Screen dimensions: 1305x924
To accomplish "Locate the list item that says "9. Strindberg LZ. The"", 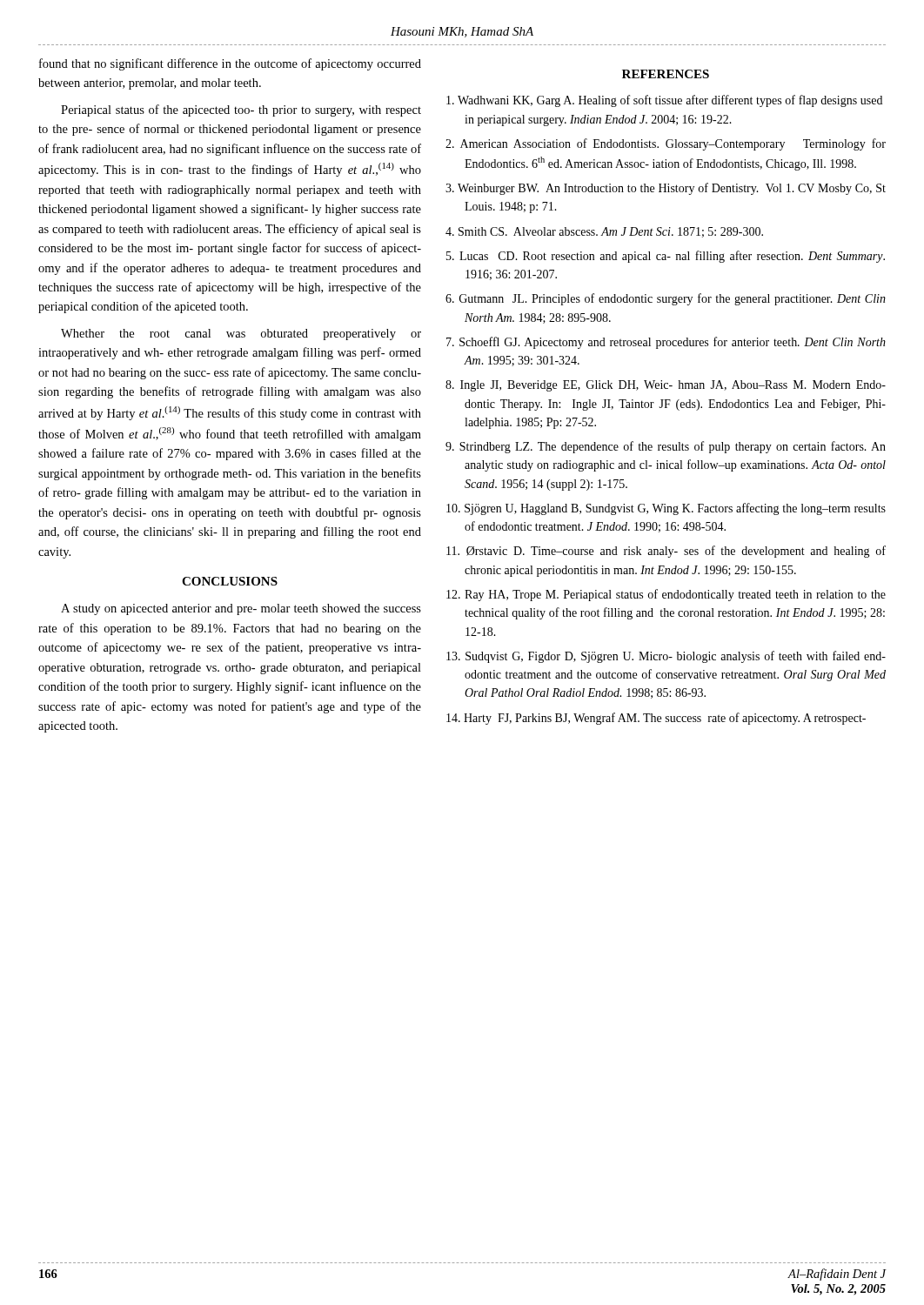I will click(666, 465).
